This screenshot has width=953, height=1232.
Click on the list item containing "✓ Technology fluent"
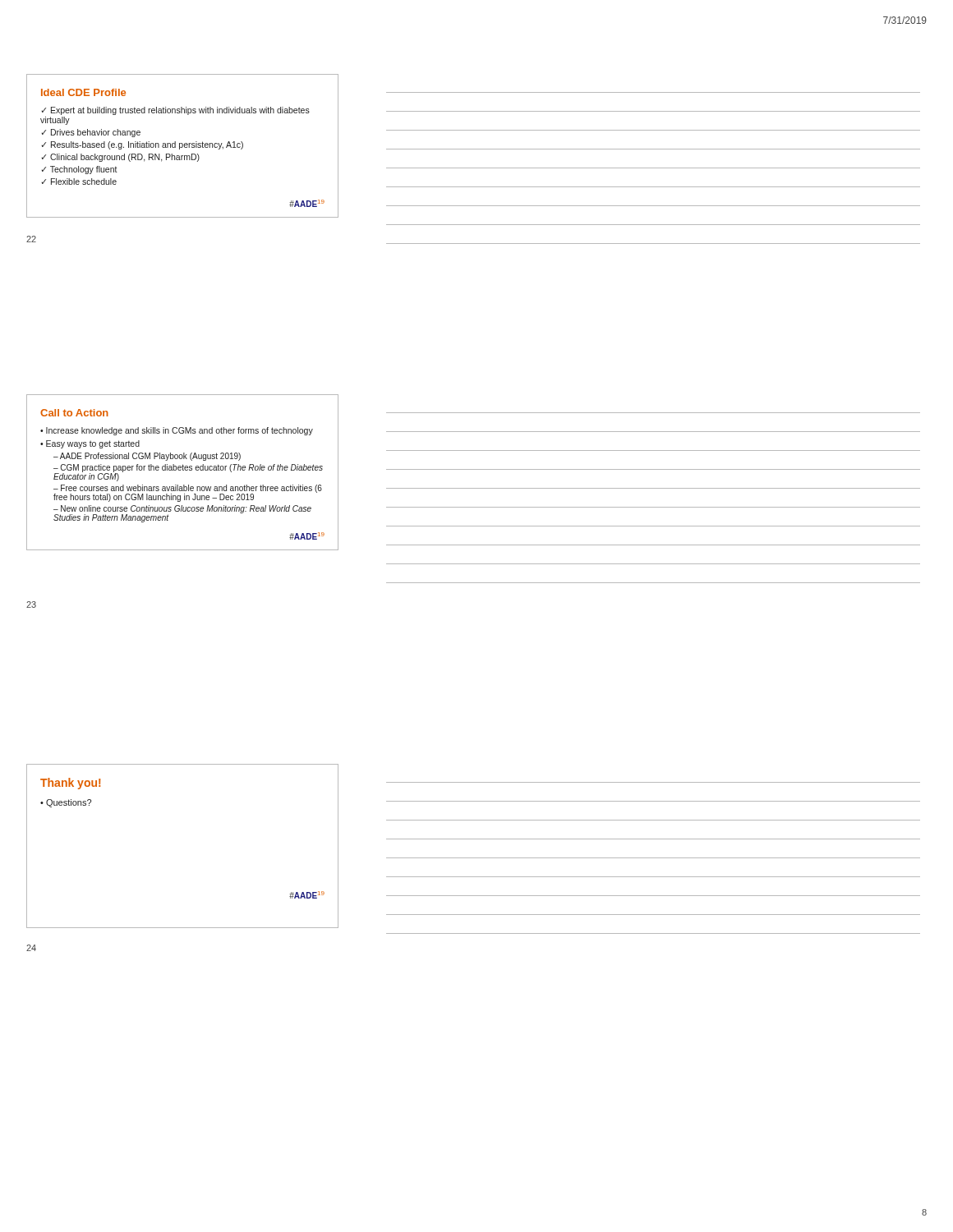click(79, 169)
